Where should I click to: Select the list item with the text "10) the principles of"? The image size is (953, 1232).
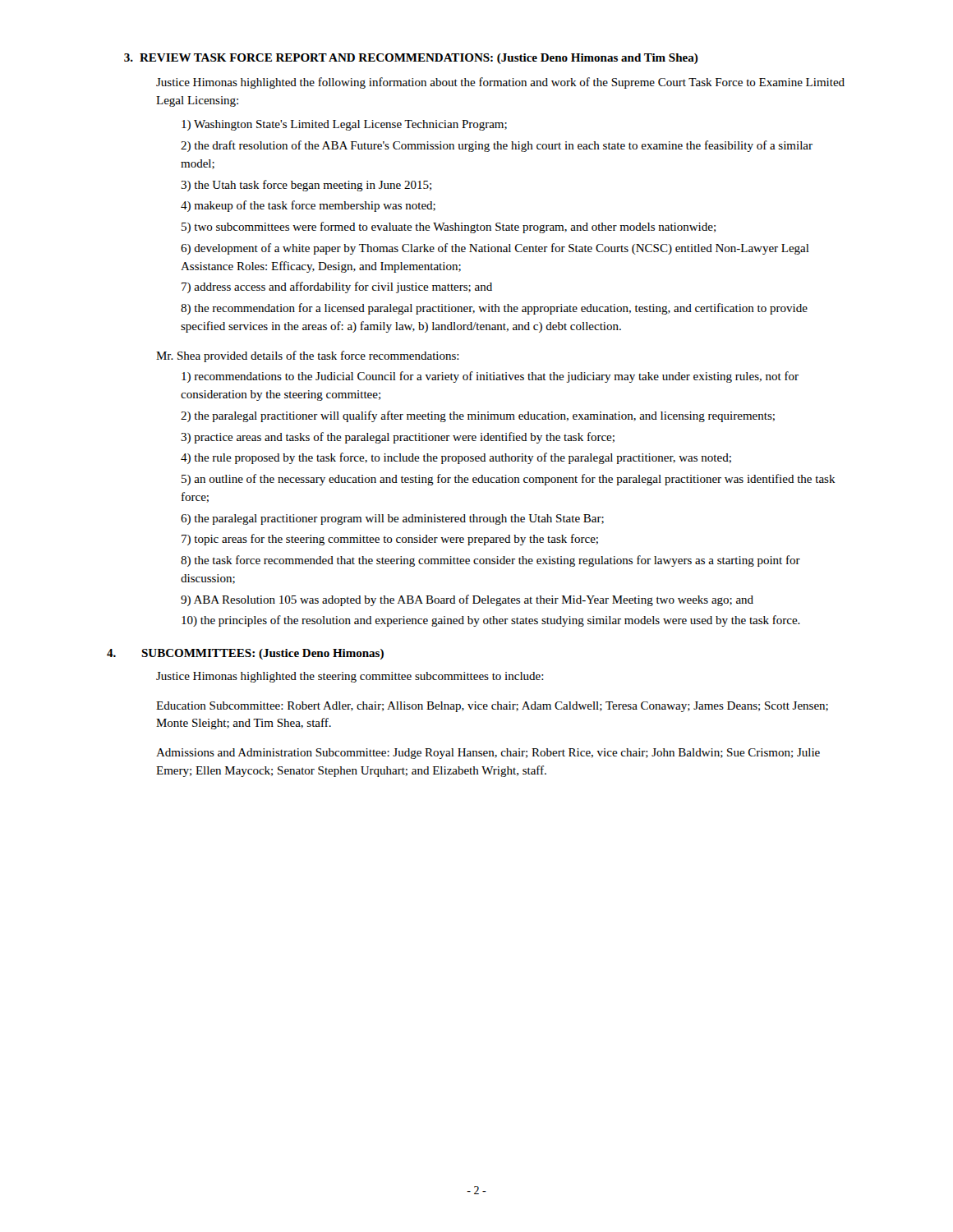513,621
